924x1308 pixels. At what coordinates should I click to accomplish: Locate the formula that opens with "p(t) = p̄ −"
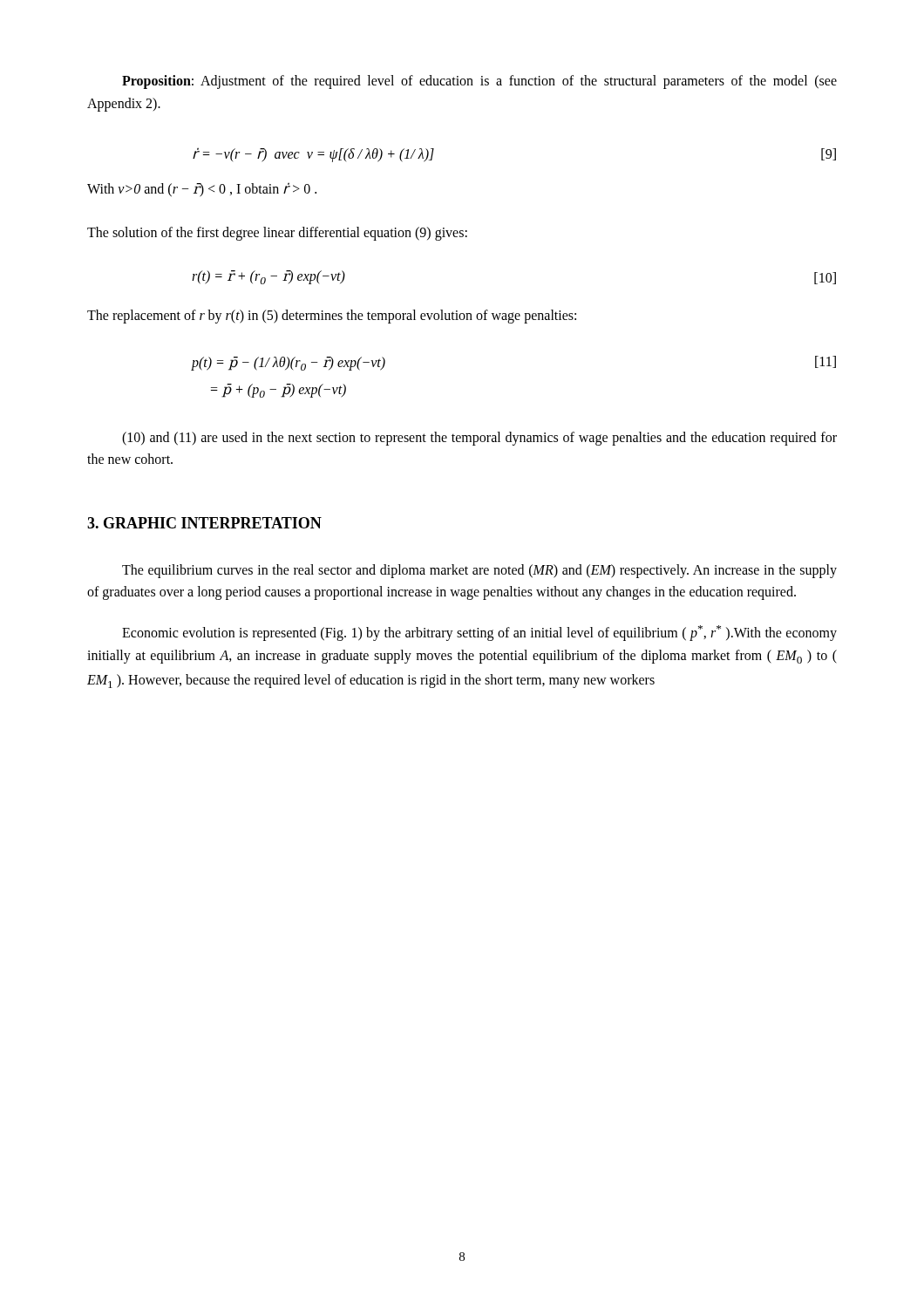pos(292,362)
